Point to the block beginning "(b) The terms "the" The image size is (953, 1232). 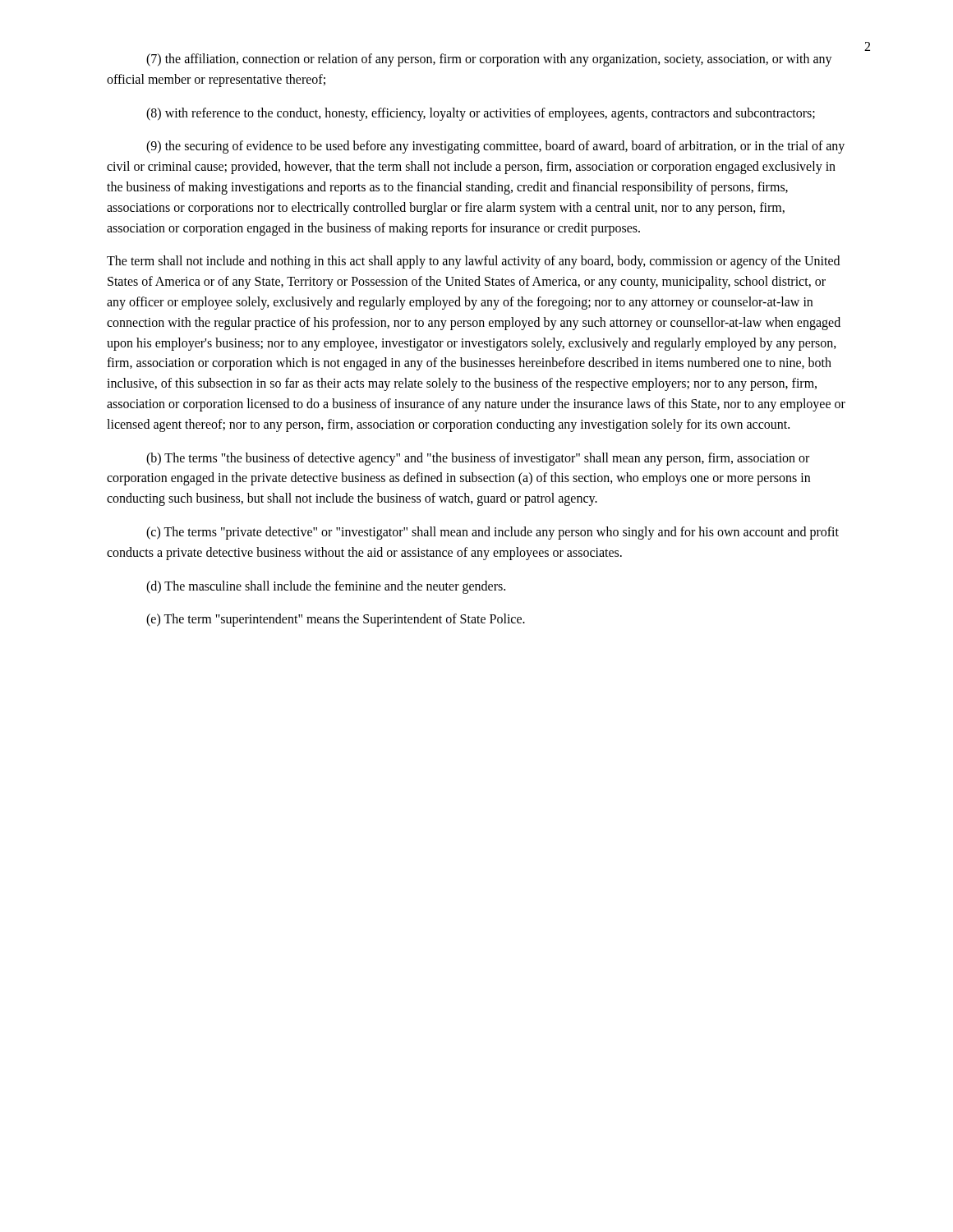459,478
